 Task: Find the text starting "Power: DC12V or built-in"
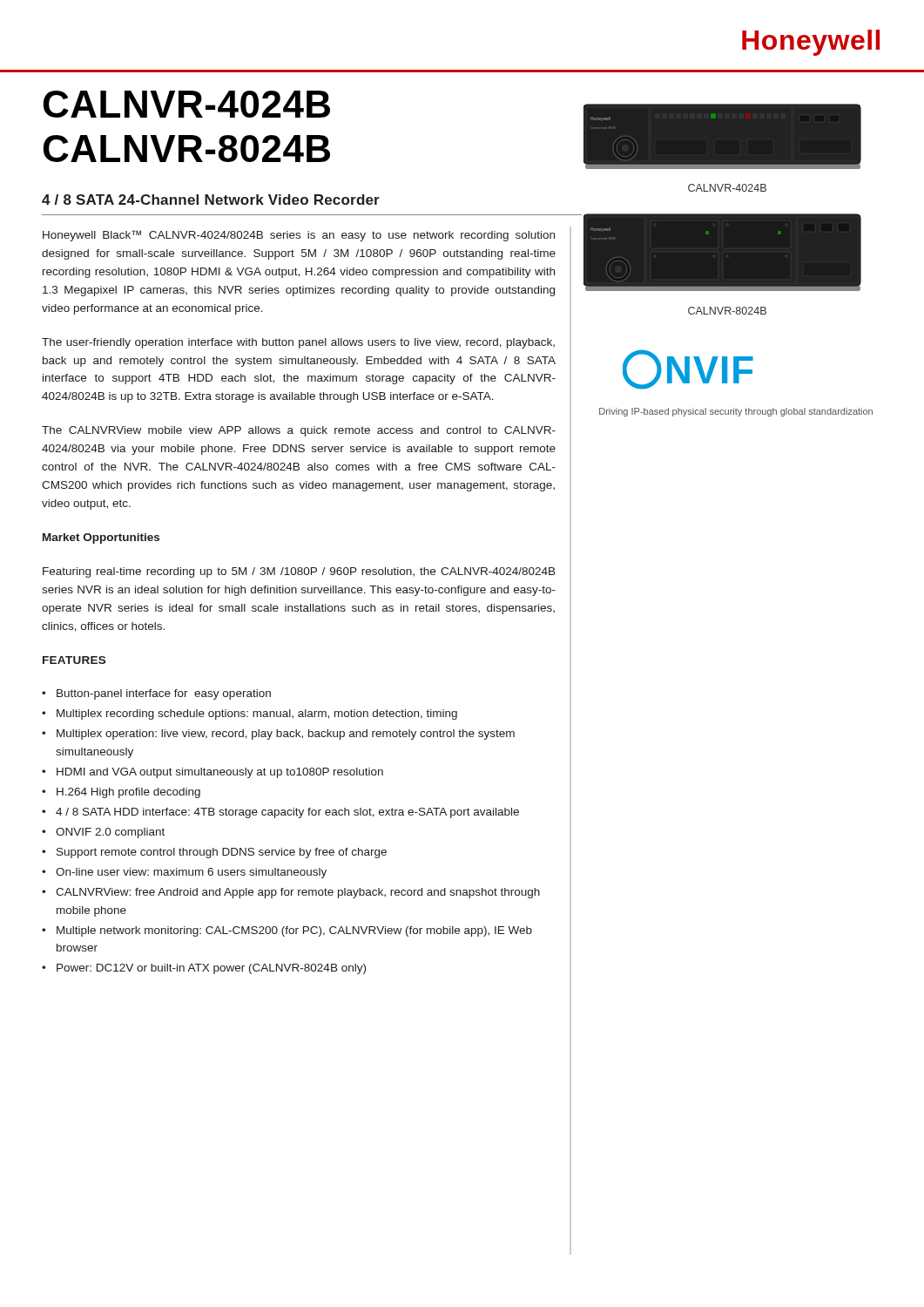pyautogui.click(x=211, y=968)
